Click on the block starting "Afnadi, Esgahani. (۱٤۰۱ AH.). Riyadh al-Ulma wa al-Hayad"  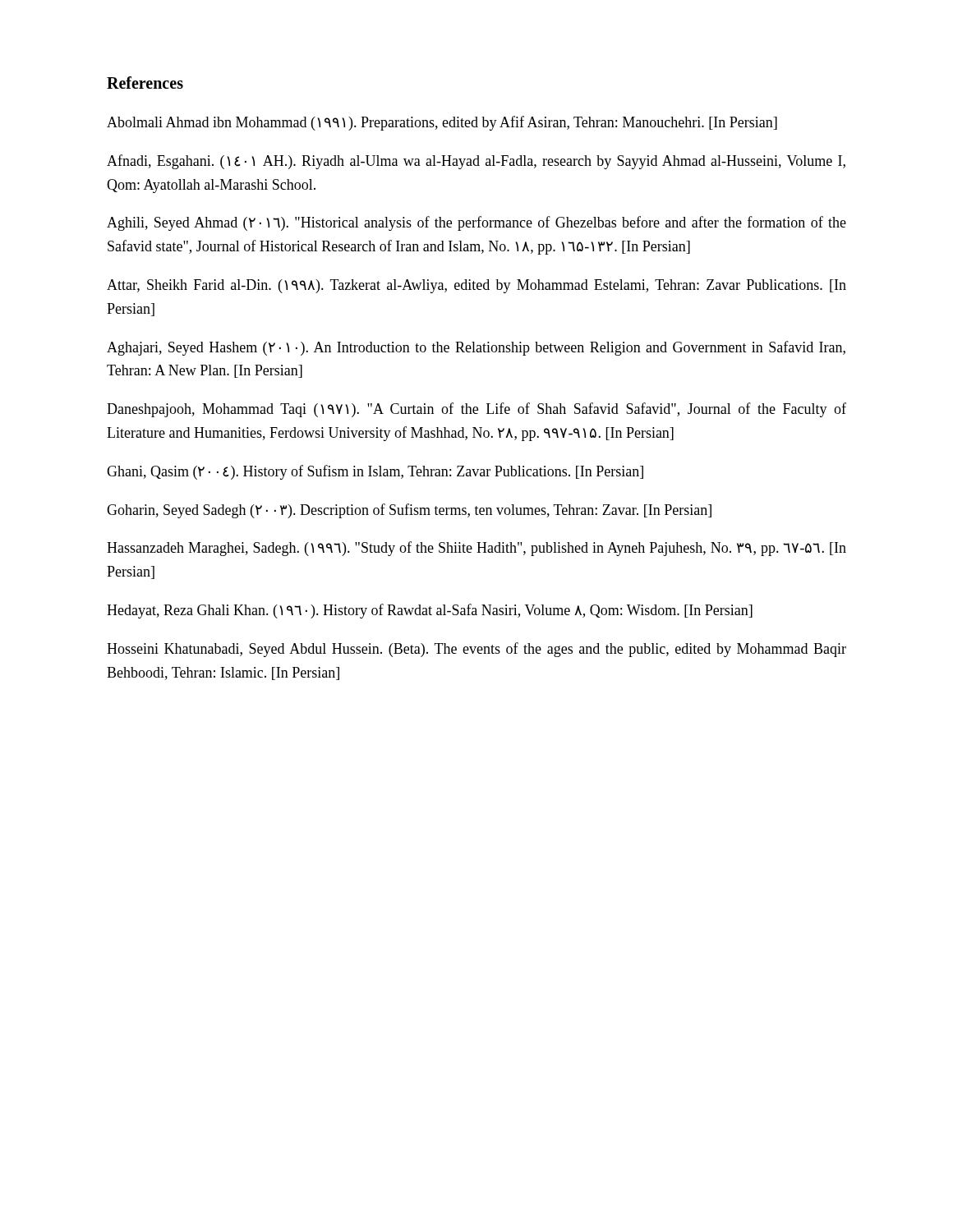pyautogui.click(x=476, y=173)
